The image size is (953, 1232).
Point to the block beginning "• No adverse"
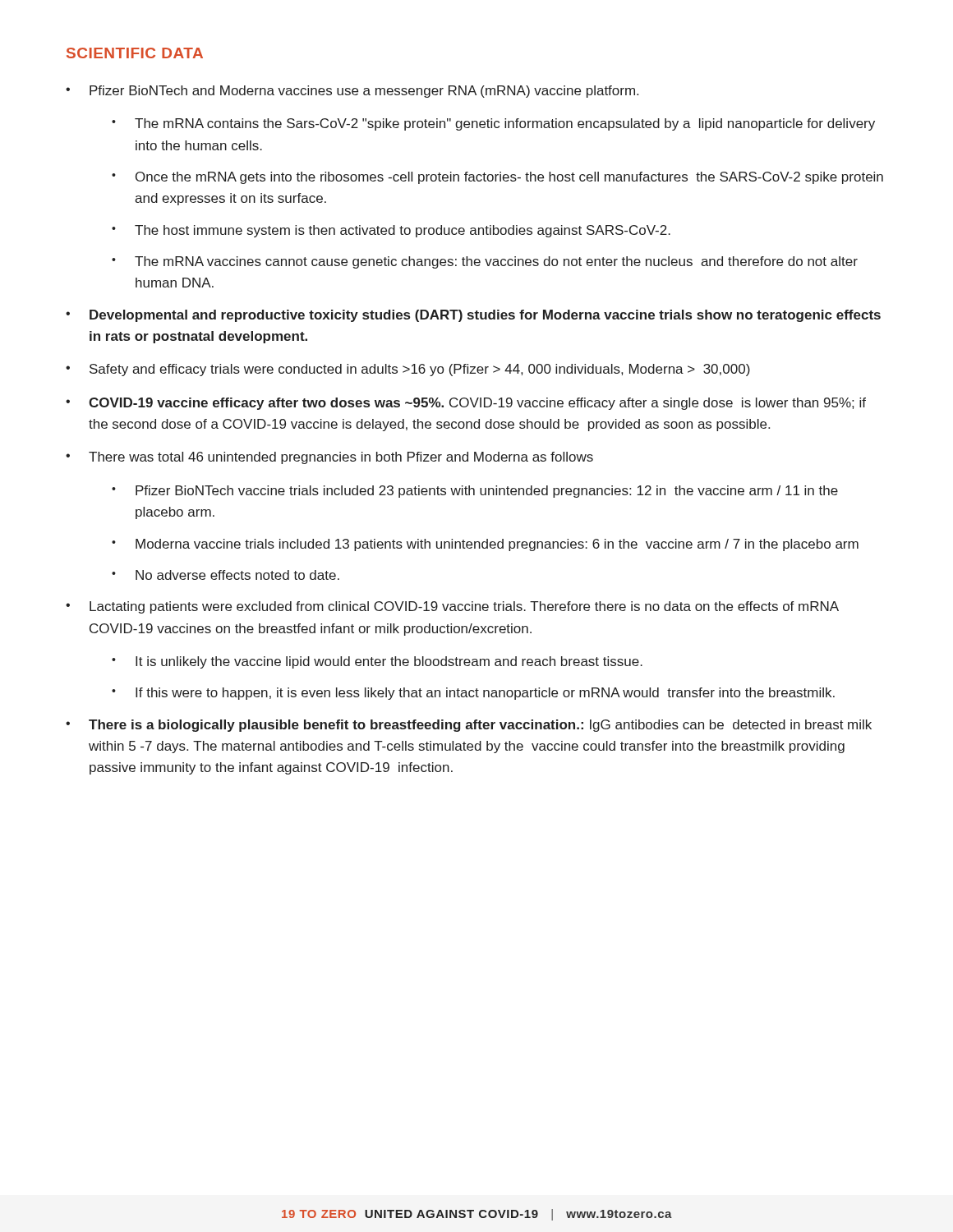[x=226, y=575]
